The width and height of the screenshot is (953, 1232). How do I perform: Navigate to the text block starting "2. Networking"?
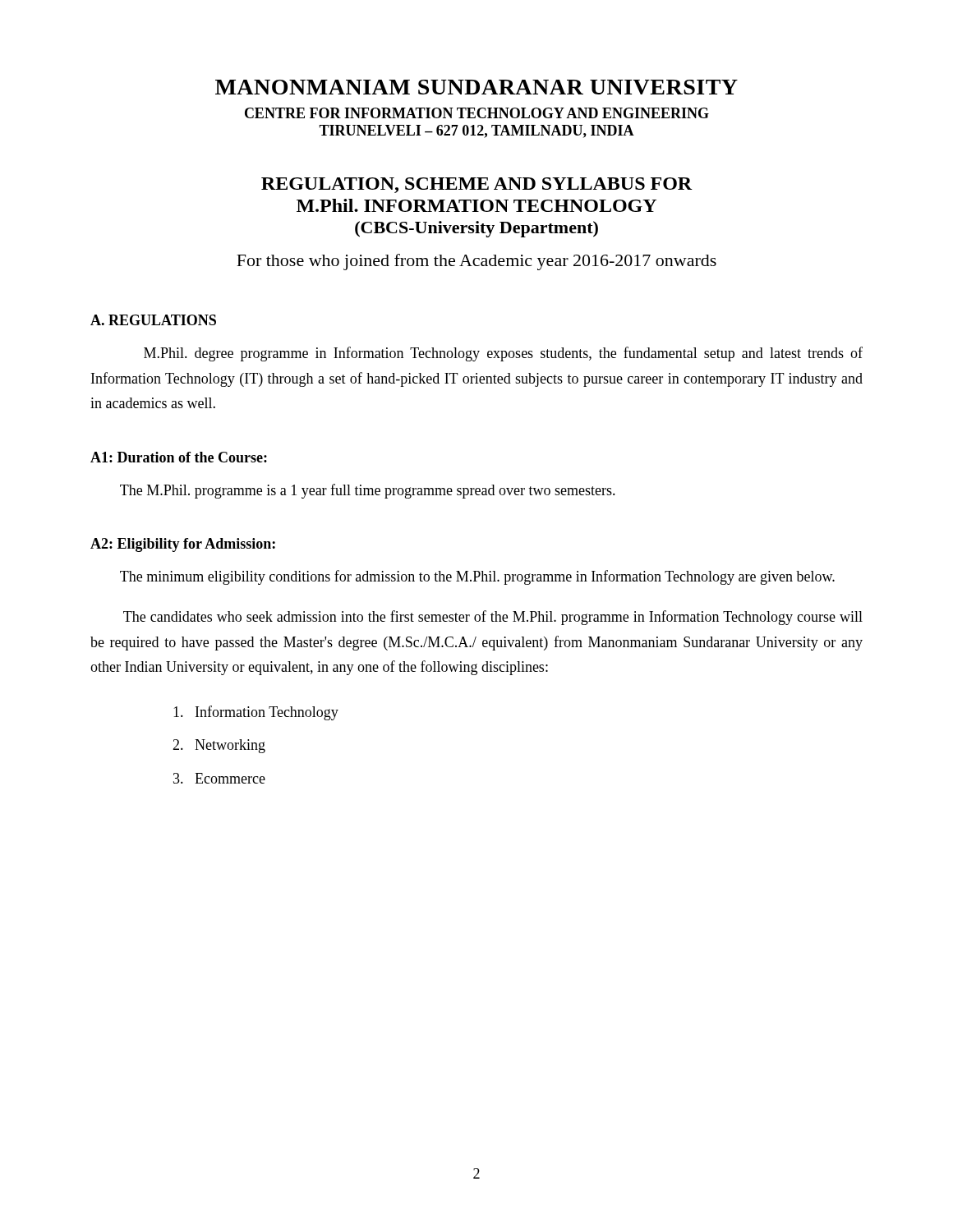[219, 745]
